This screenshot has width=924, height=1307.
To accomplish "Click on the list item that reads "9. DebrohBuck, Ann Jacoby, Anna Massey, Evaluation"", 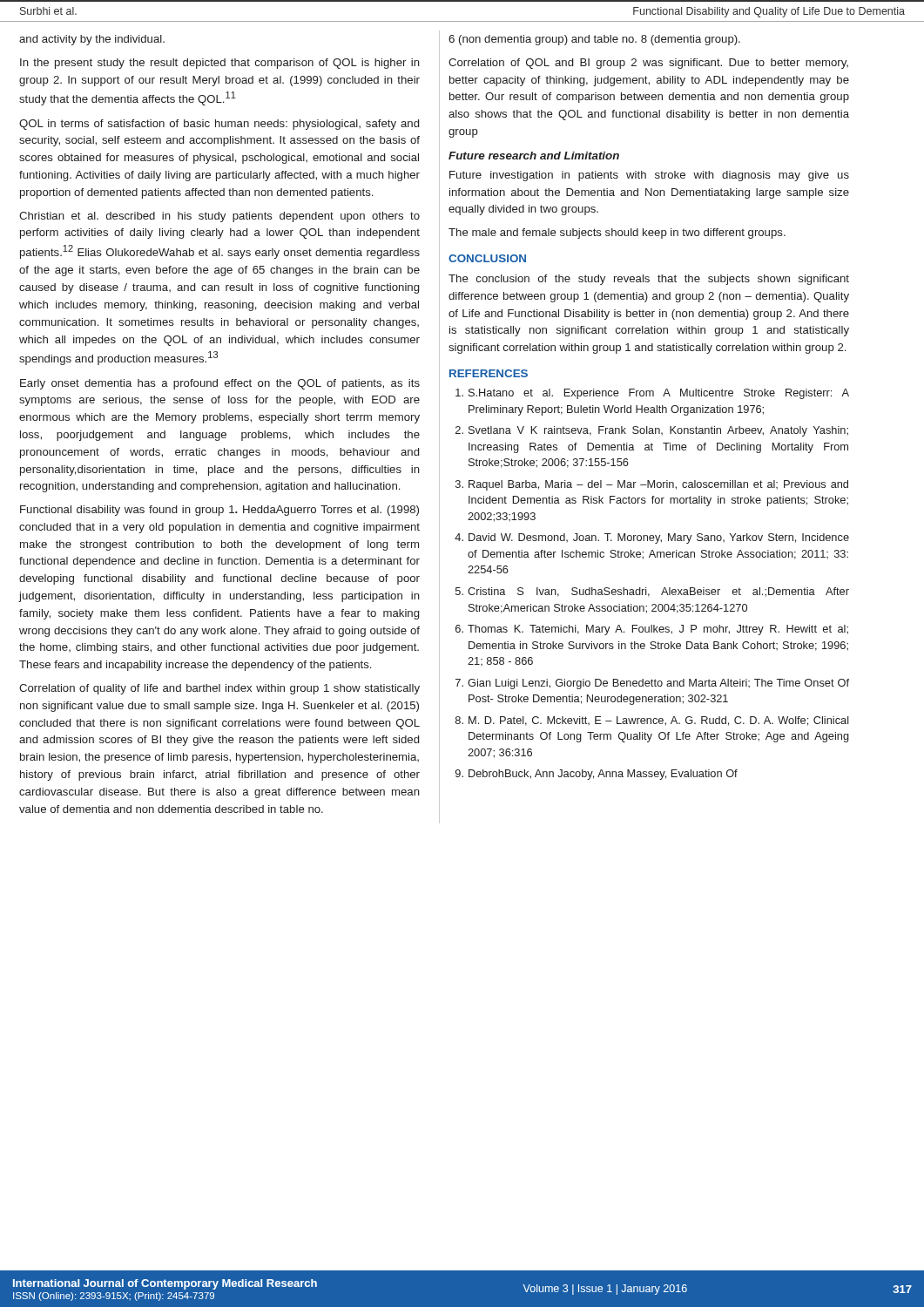I will (593, 774).
